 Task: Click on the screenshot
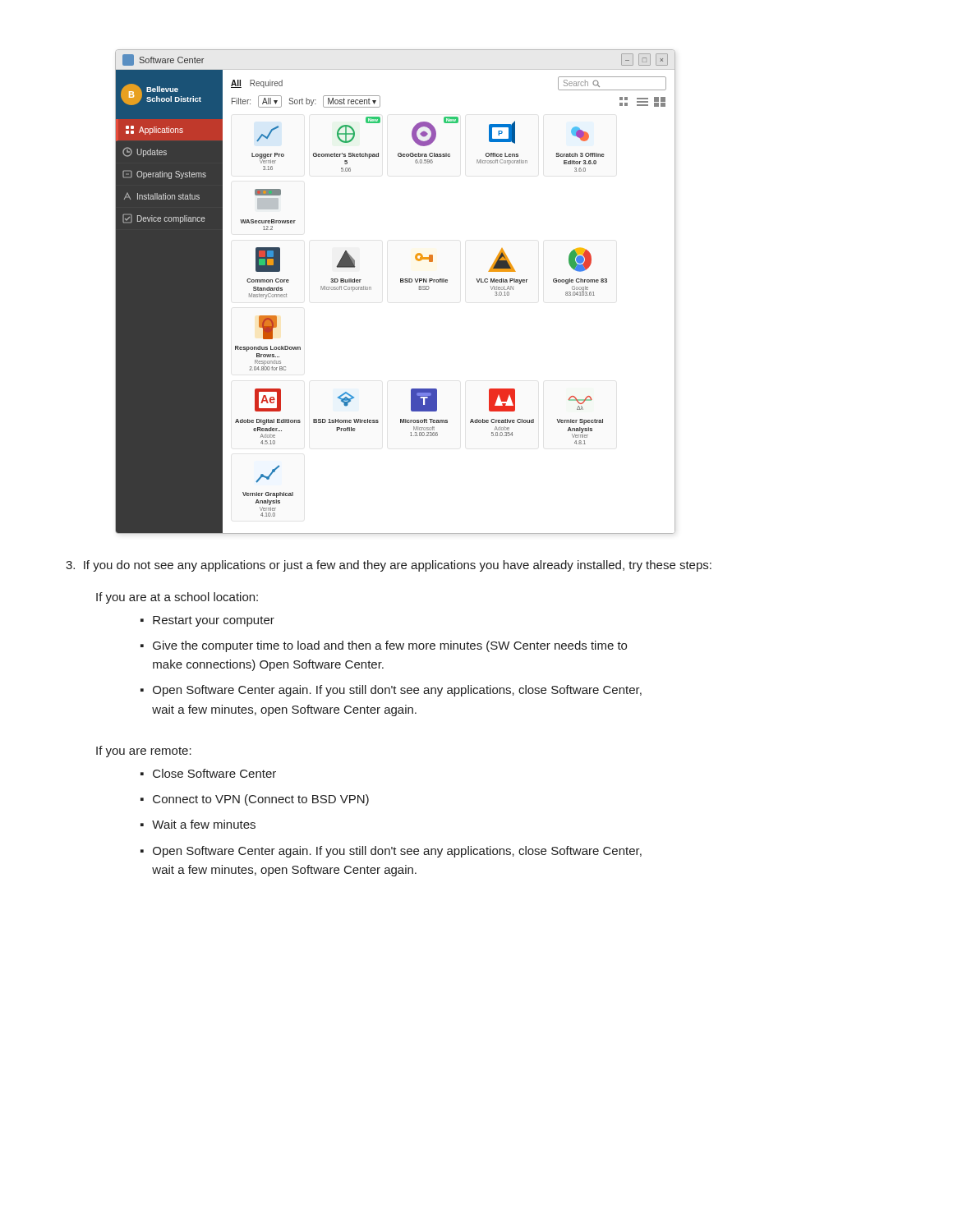(501, 292)
